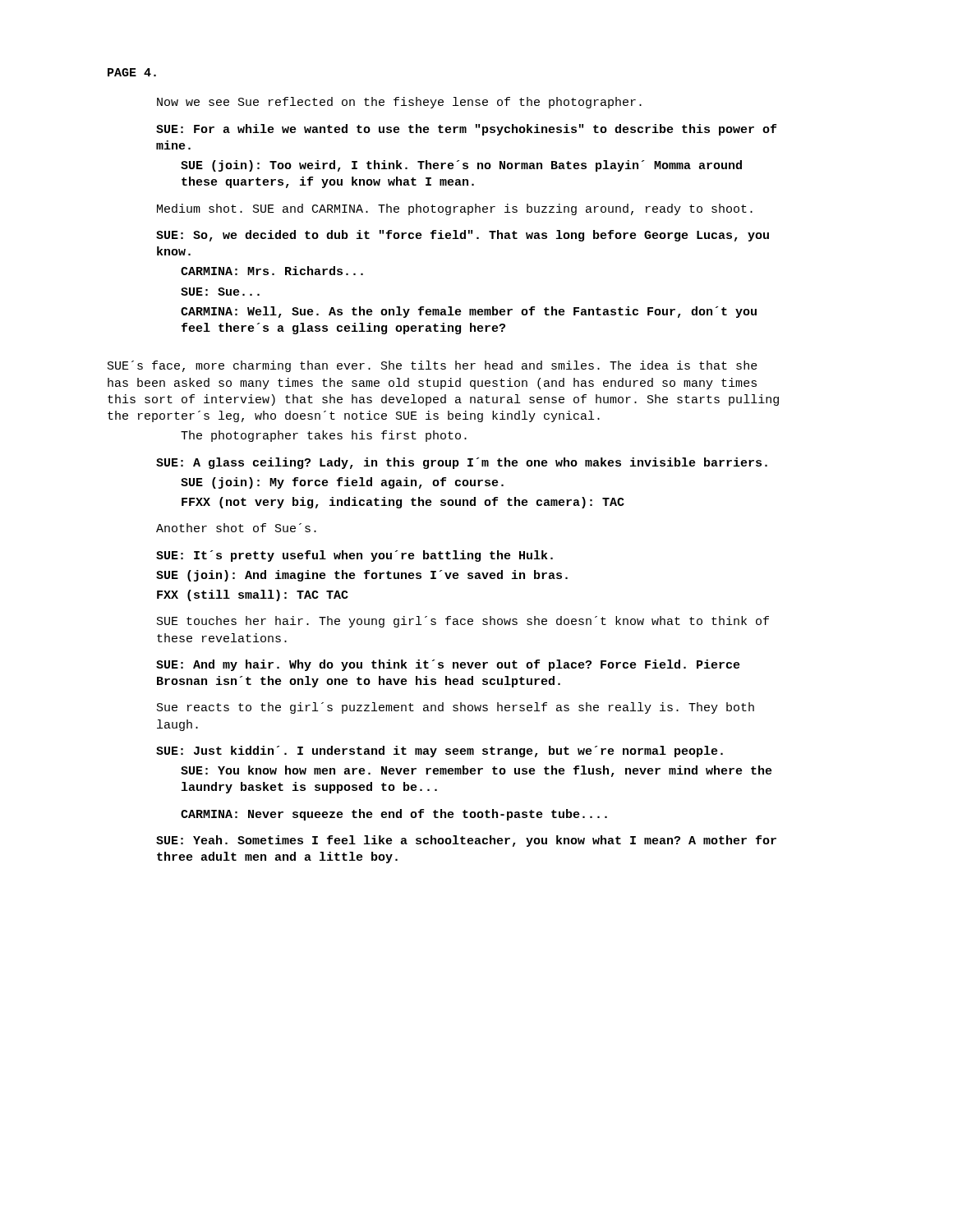Find the text block starting "Now we see Sue reflected on"

click(468, 104)
